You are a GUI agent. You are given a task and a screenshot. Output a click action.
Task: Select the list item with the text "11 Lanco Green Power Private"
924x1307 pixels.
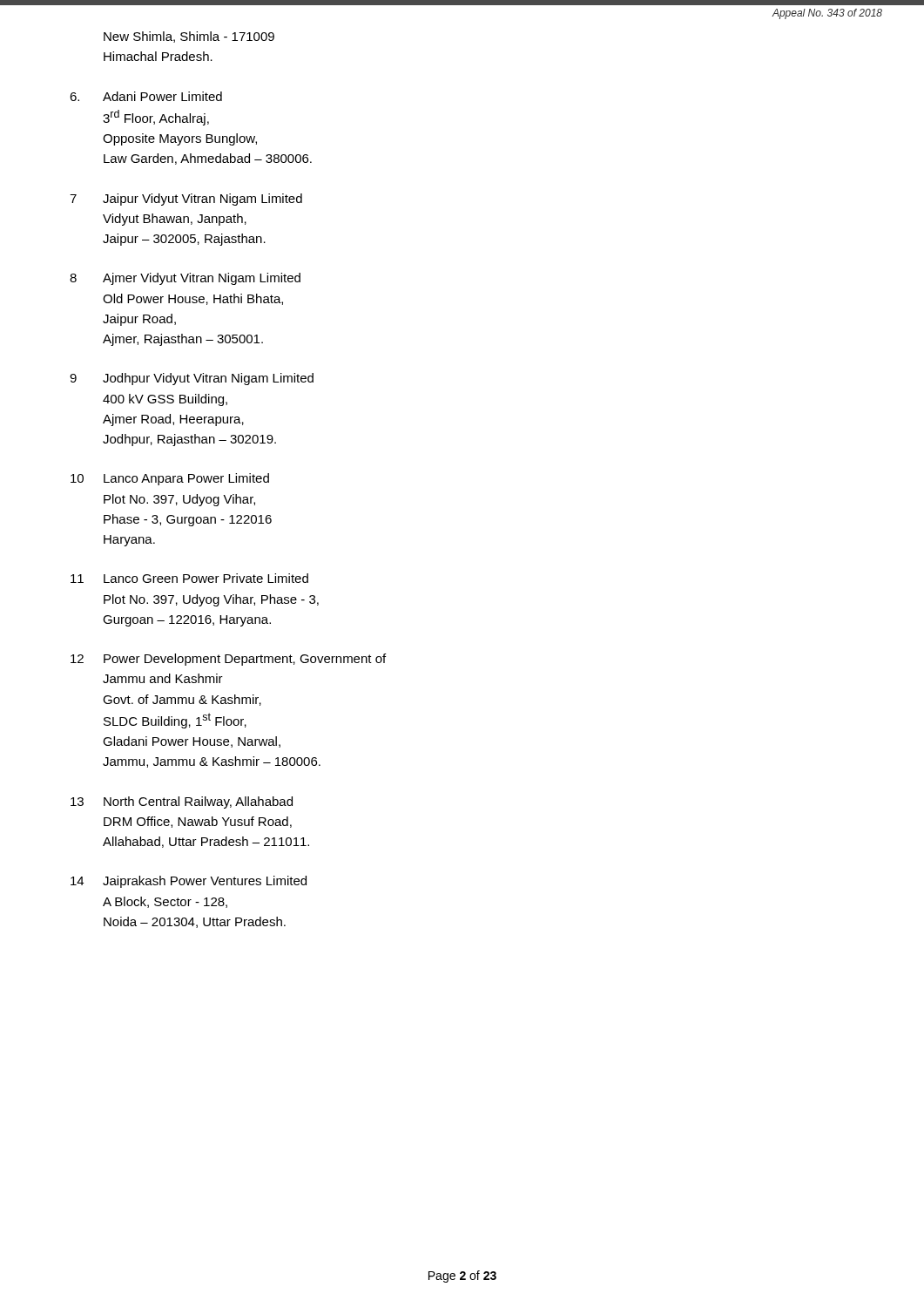[x=195, y=599]
